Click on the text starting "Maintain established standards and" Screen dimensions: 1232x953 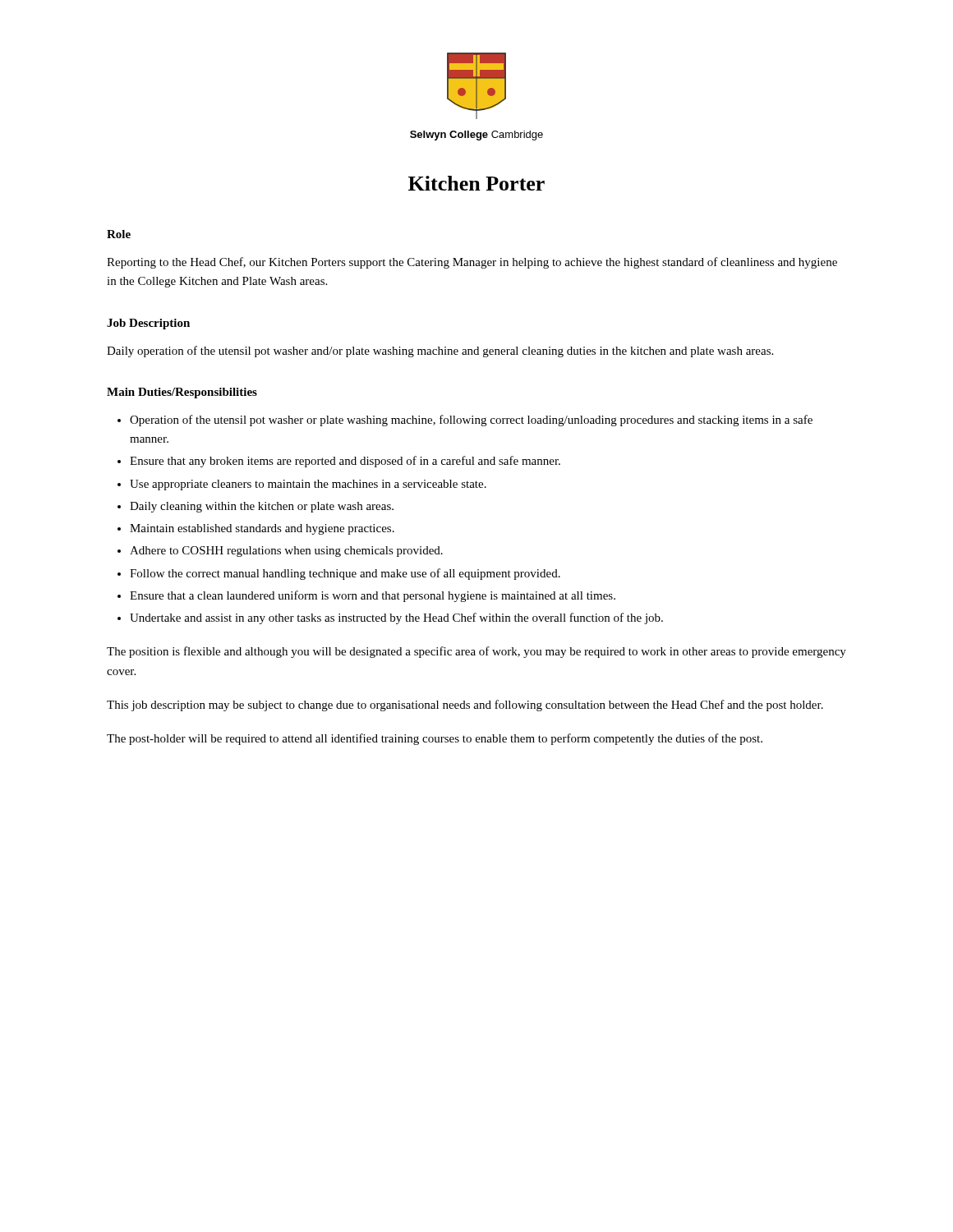point(262,528)
